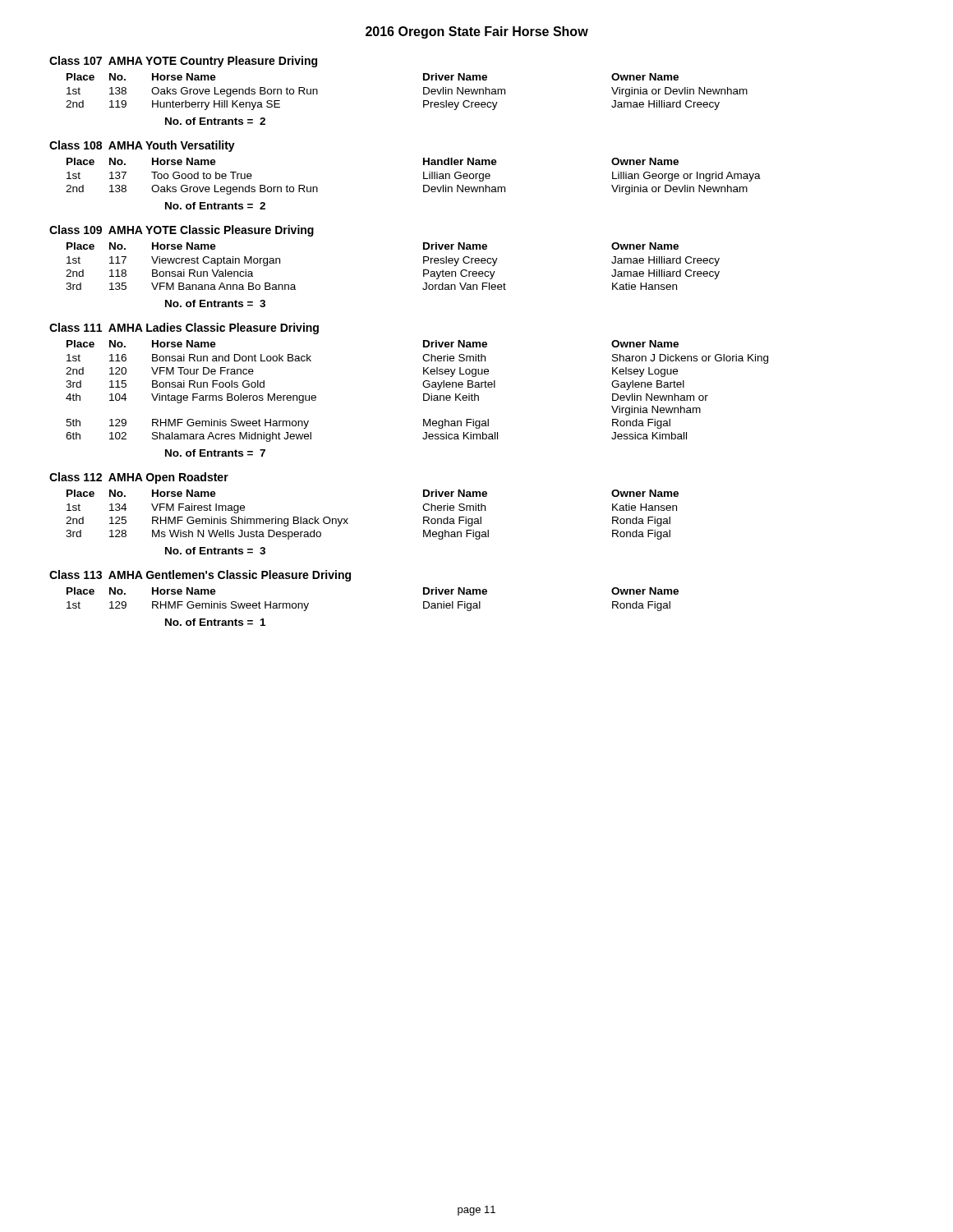Select the table that reads "Place No. Horse Name Handler"
This screenshot has width=953, height=1232.
(476, 175)
